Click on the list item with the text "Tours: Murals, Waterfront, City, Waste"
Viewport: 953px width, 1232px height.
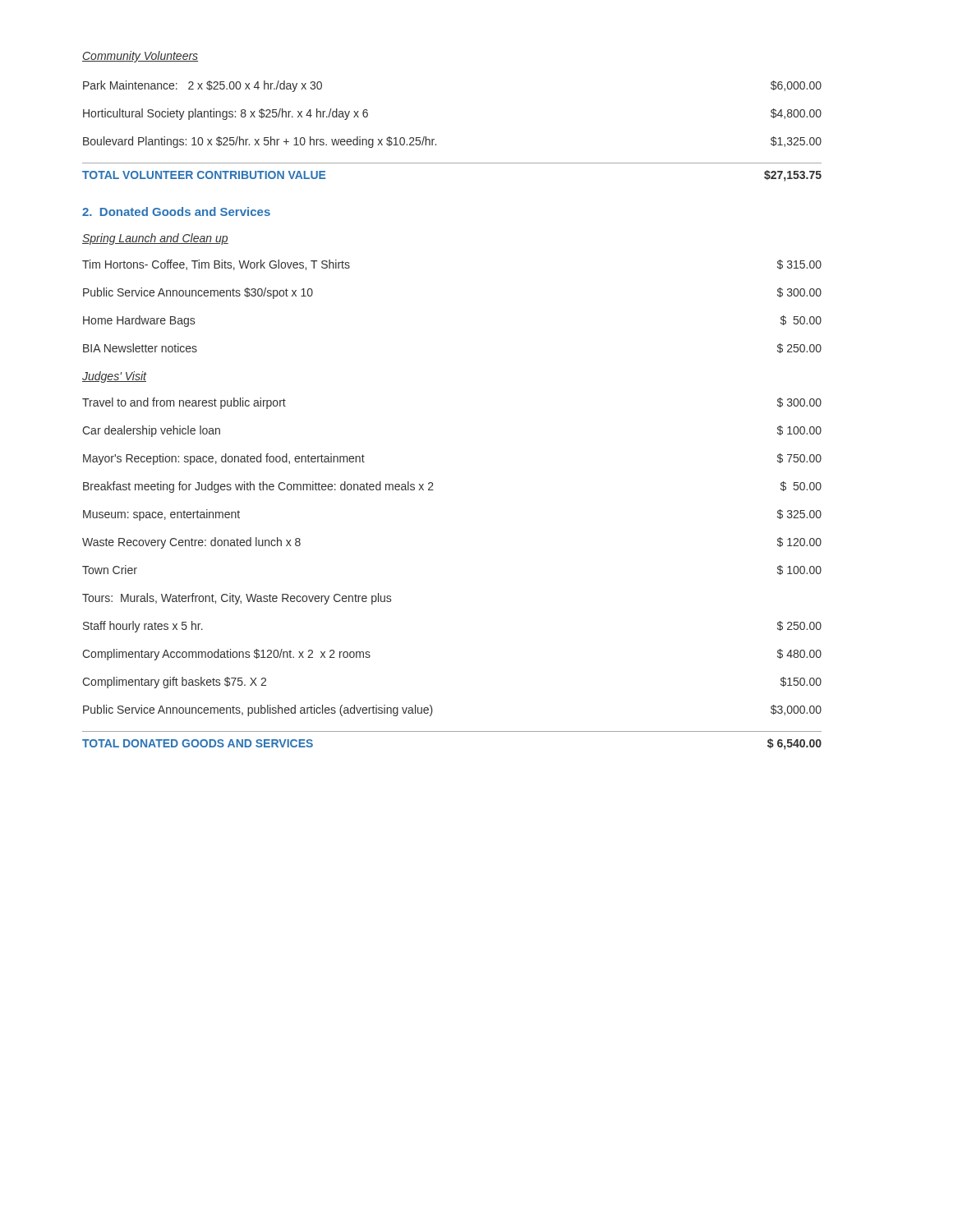tap(237, 598)
